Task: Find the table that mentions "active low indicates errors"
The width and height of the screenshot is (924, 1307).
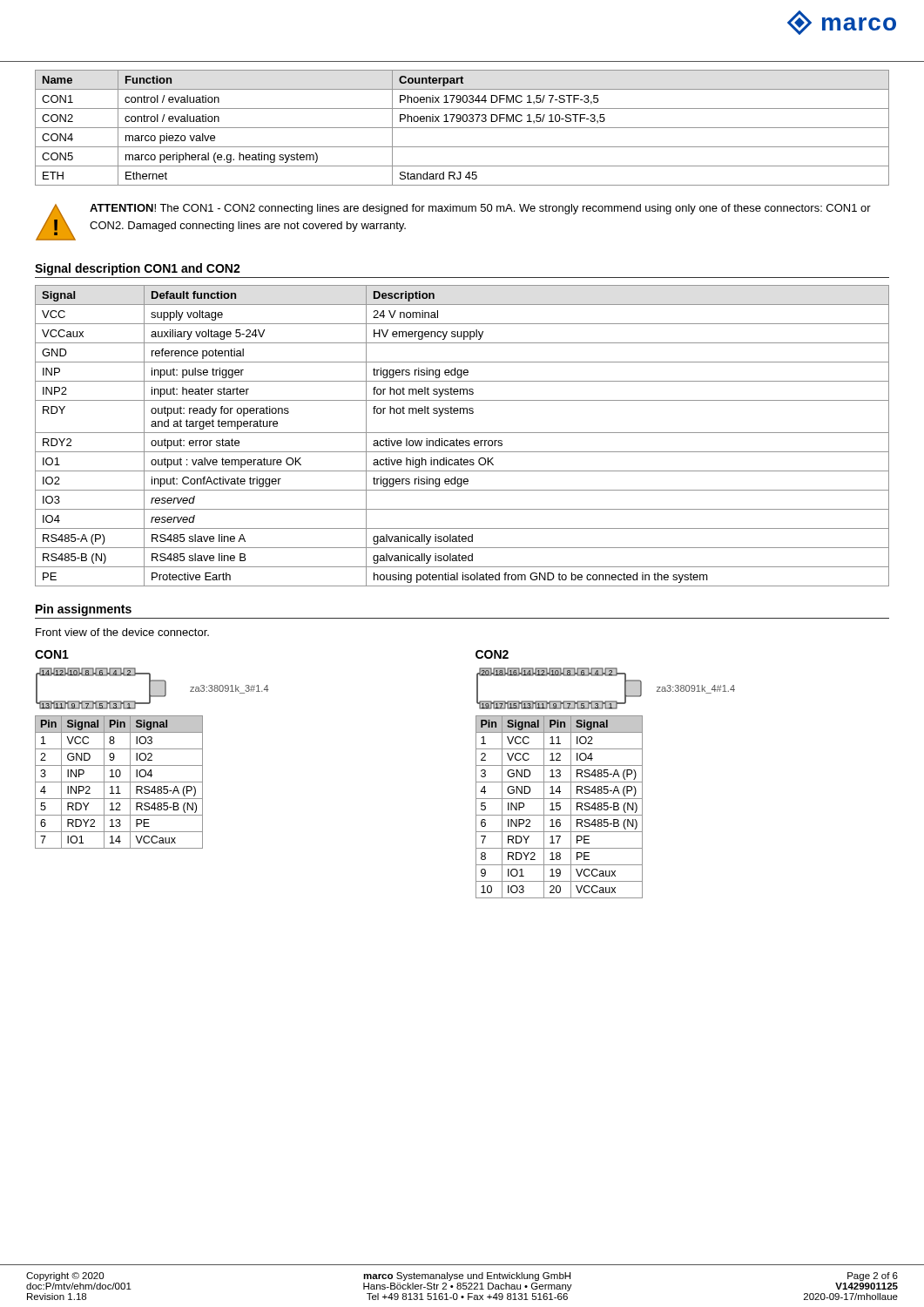Action: point(462,436)
